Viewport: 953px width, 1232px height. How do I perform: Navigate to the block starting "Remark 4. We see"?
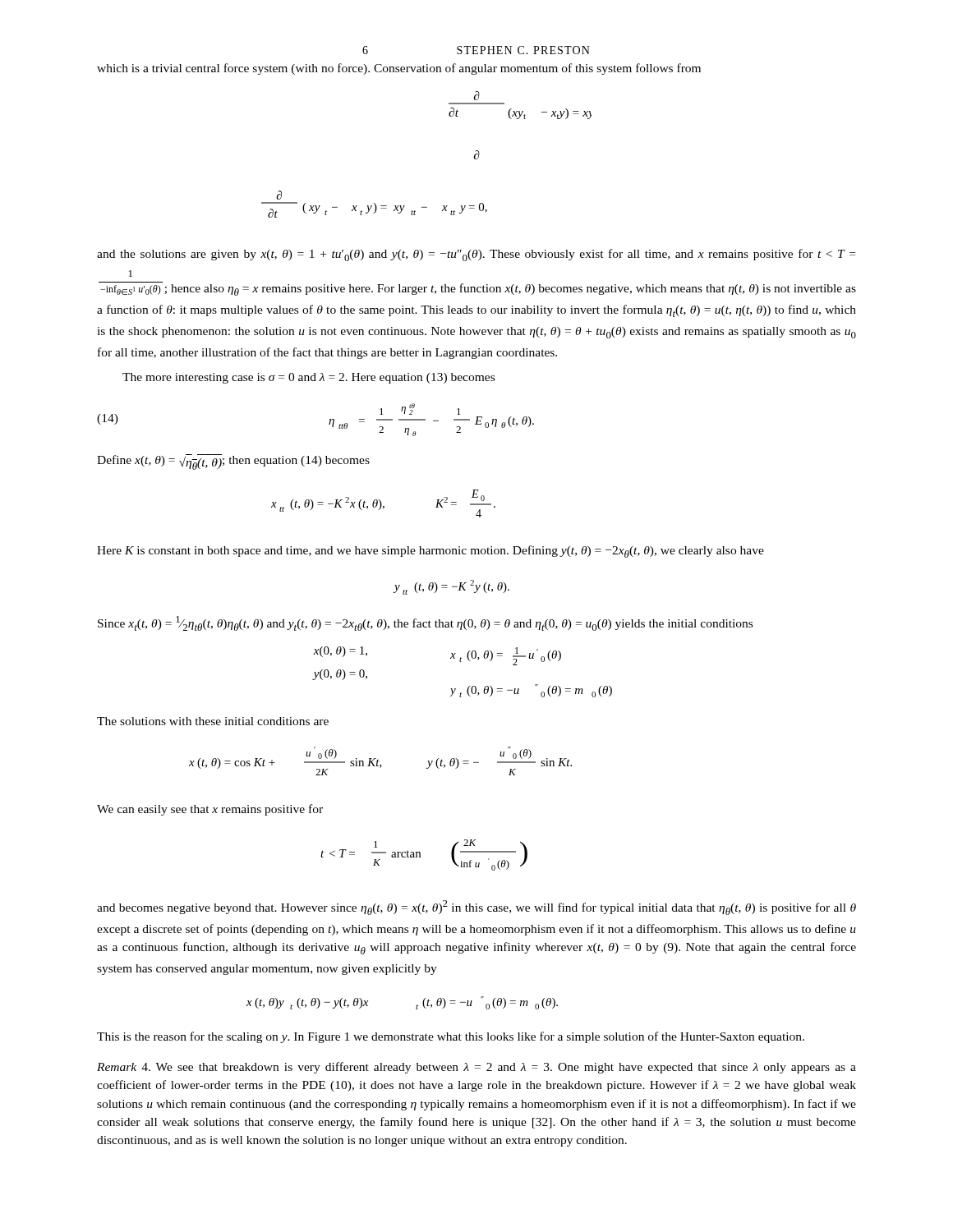point(476,1104)
